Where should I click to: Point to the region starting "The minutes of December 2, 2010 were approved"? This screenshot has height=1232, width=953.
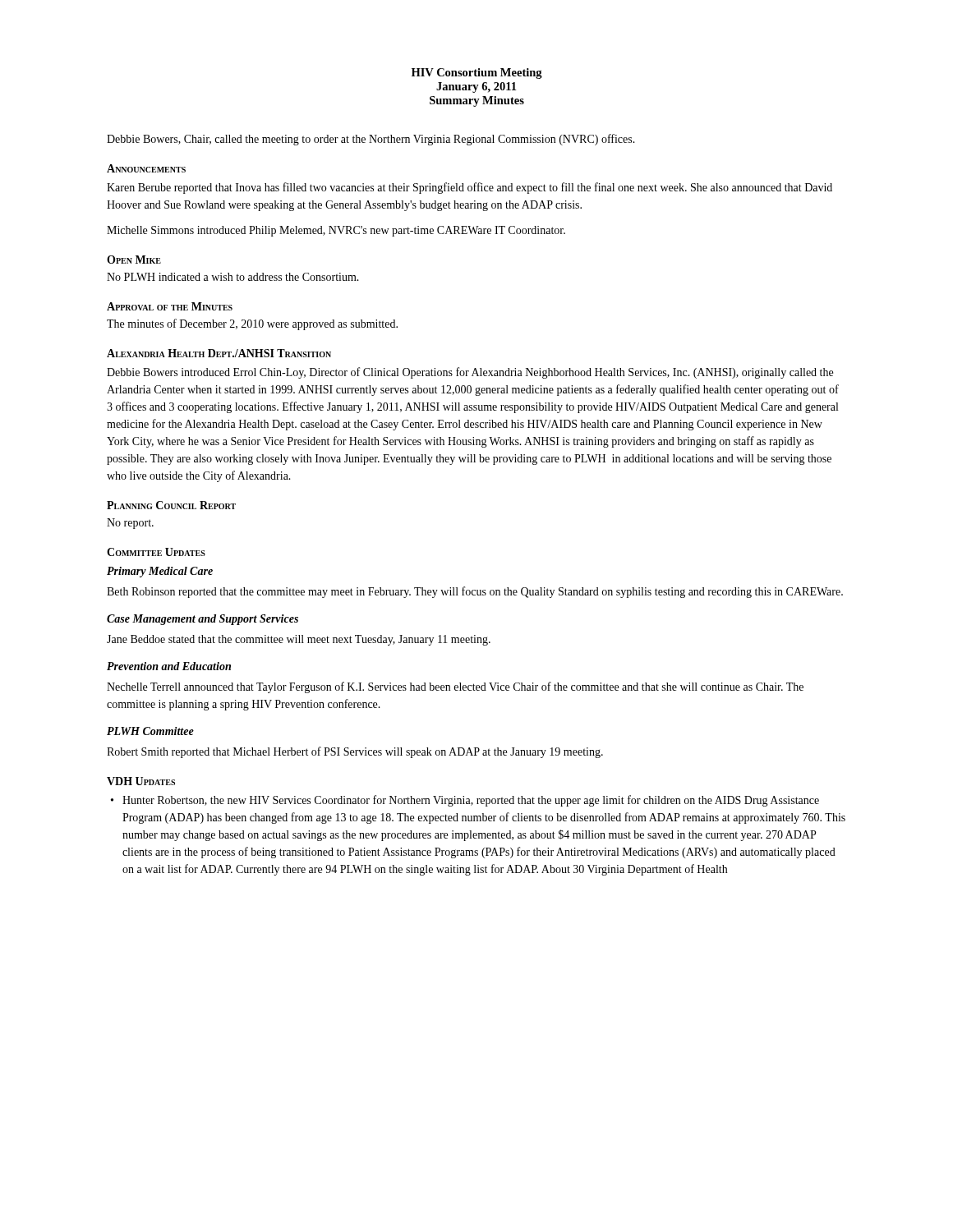tap(253, 324)
